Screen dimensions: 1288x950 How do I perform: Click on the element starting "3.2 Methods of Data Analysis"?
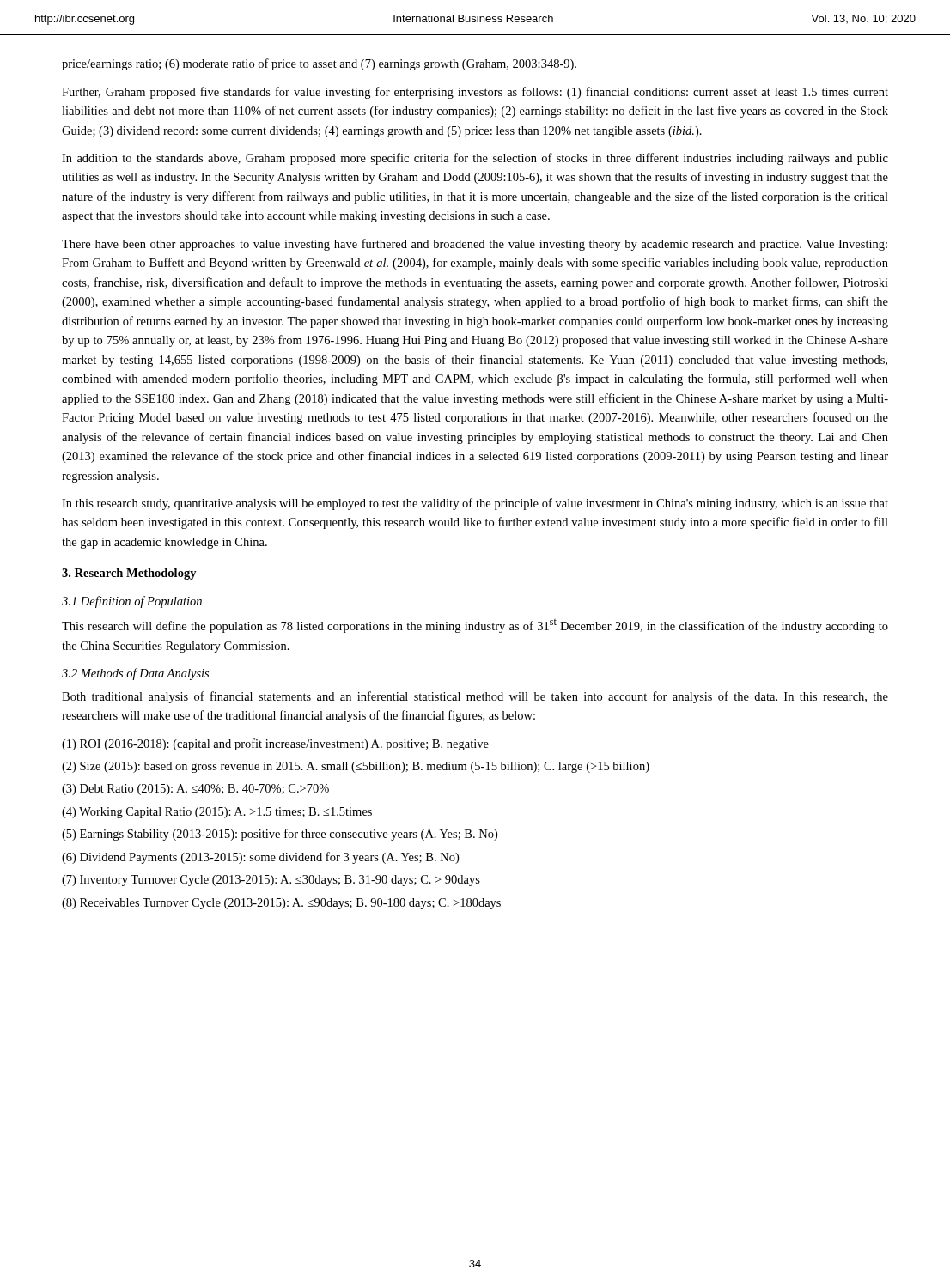pyautogui.click(x=136, y=673)
